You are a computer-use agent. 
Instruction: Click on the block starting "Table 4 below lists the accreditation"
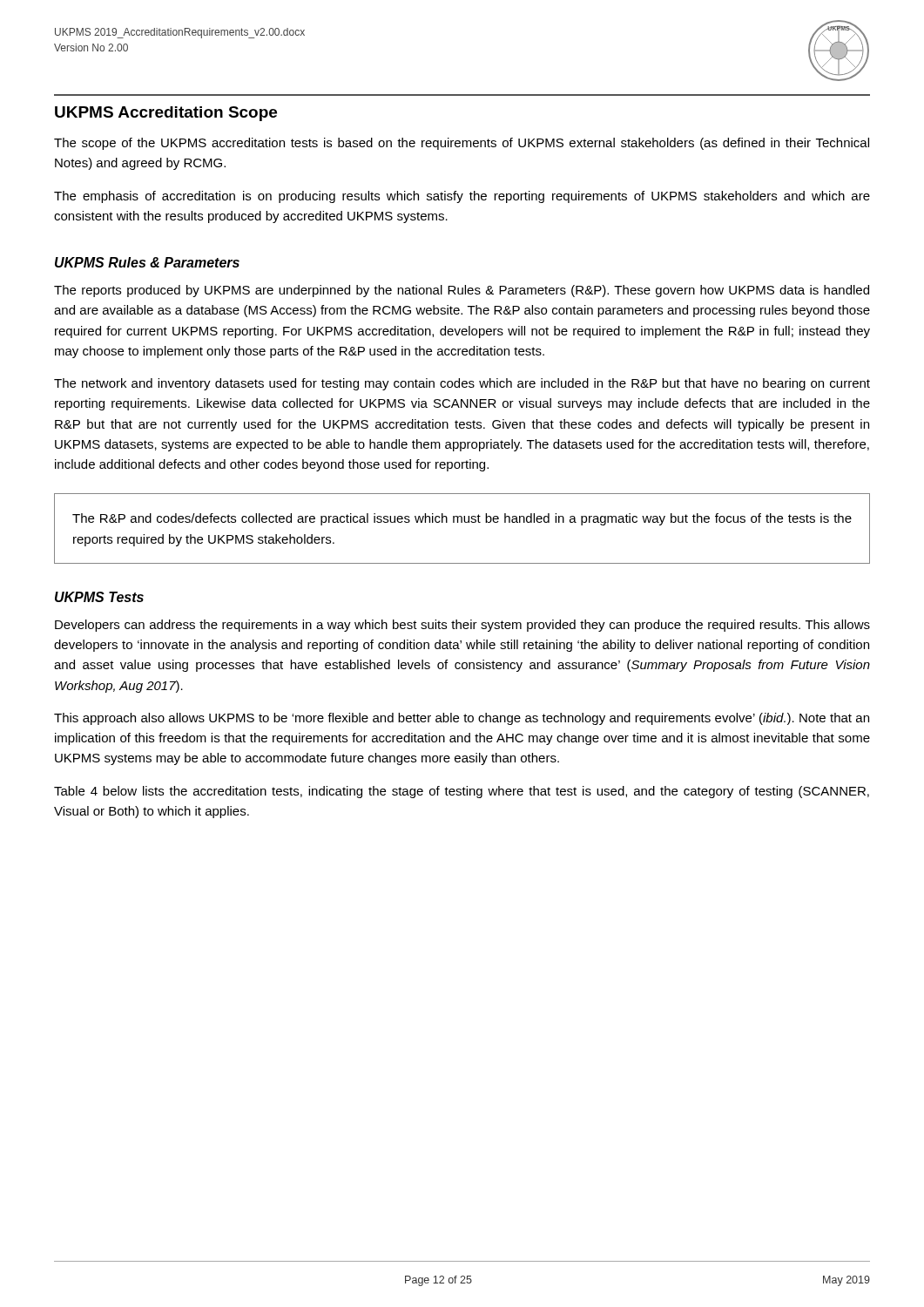click(462, 800)
